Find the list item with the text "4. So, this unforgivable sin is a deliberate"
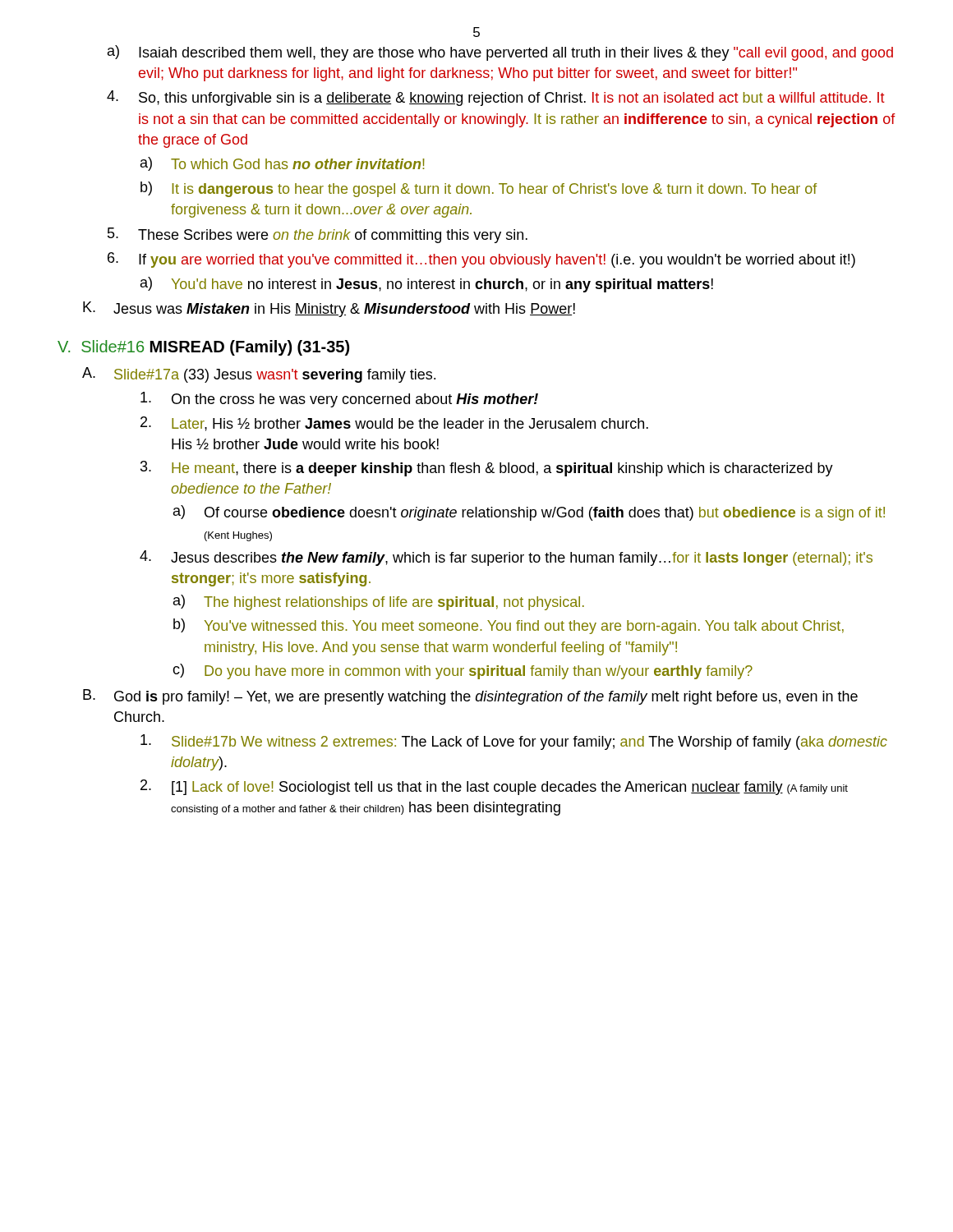Image resolution: width=953 pixels, height=1232 pixels. point(501,119)
